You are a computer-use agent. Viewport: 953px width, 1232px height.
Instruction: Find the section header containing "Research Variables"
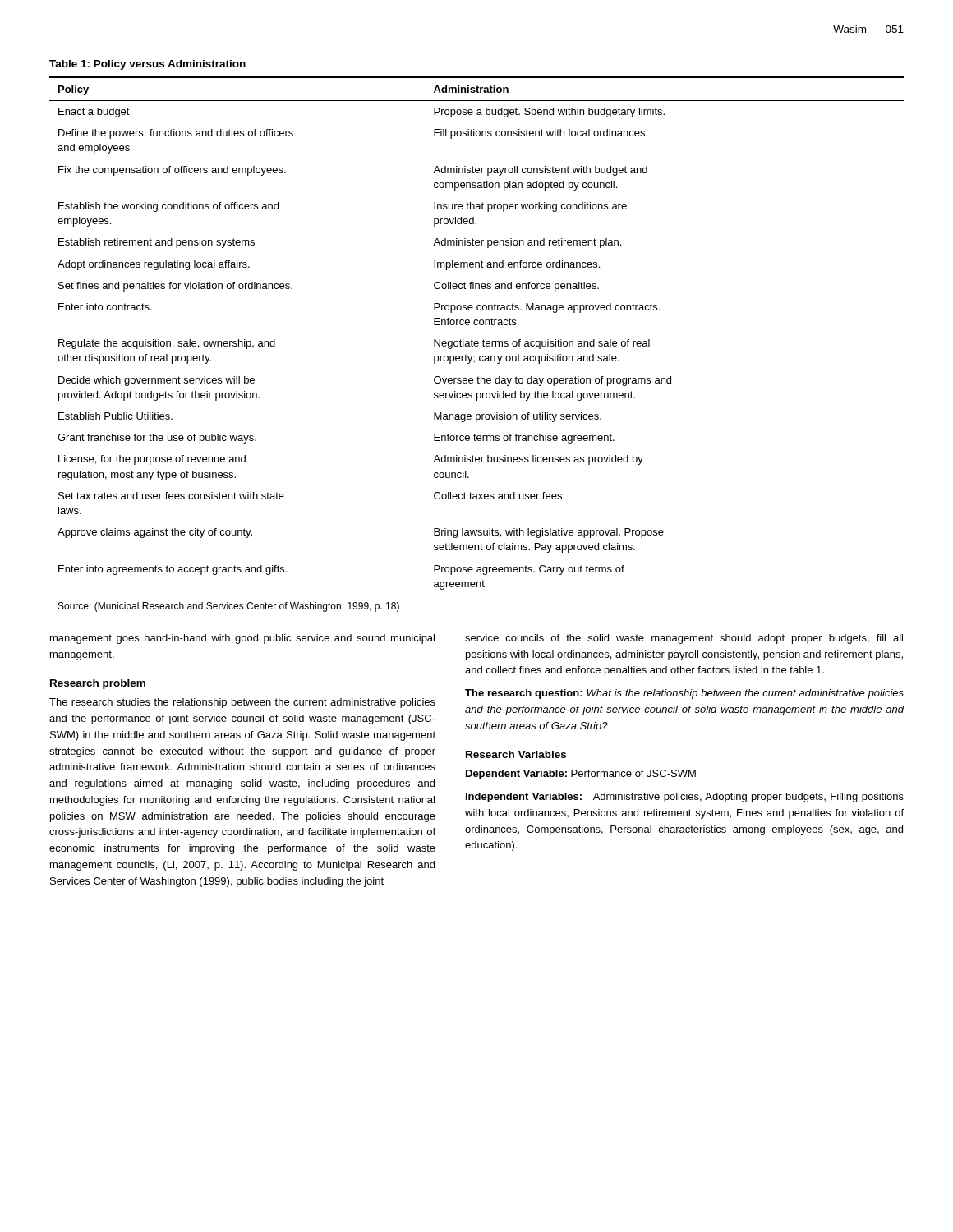tap(516, 755)
